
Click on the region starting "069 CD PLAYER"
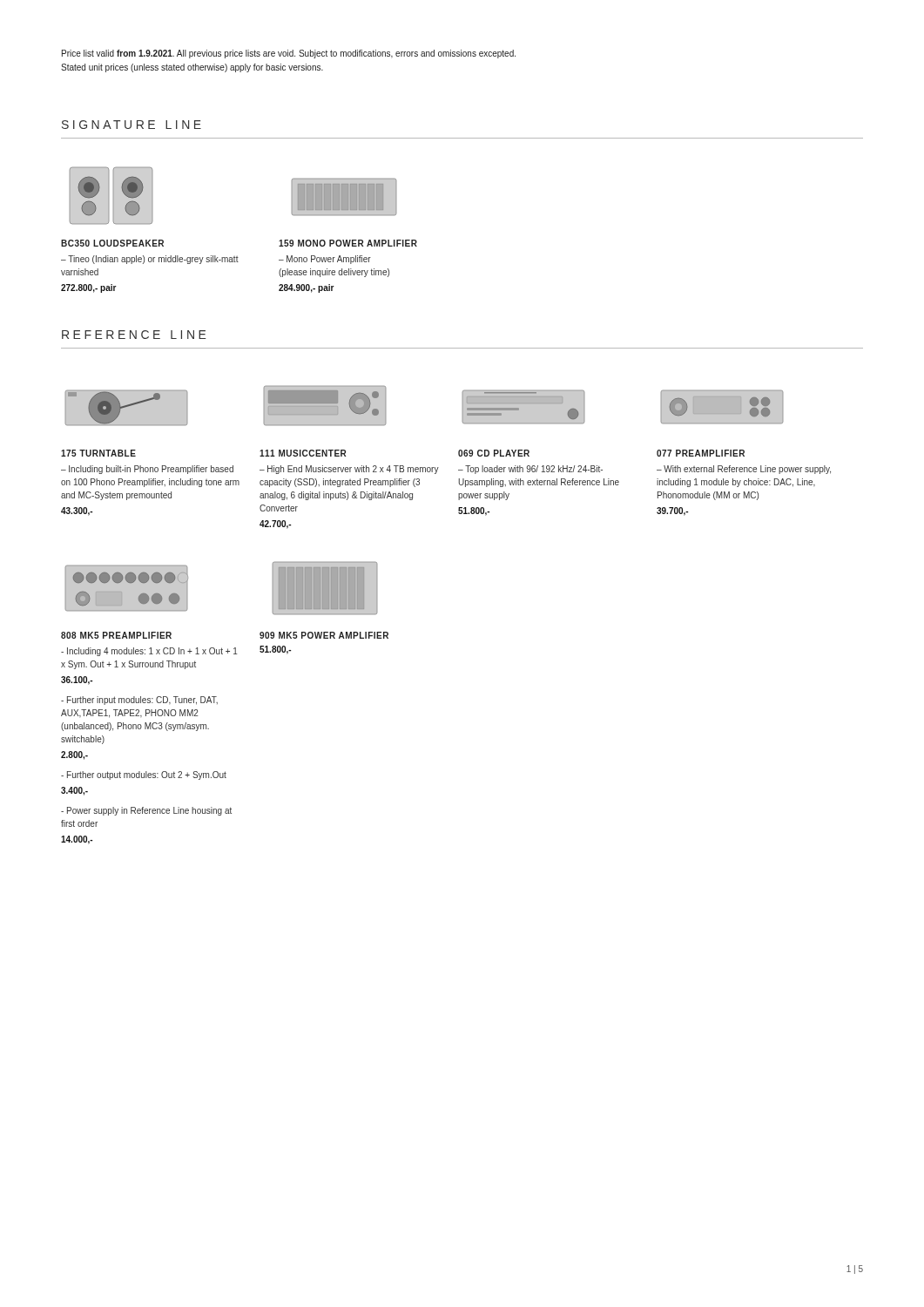550,482
